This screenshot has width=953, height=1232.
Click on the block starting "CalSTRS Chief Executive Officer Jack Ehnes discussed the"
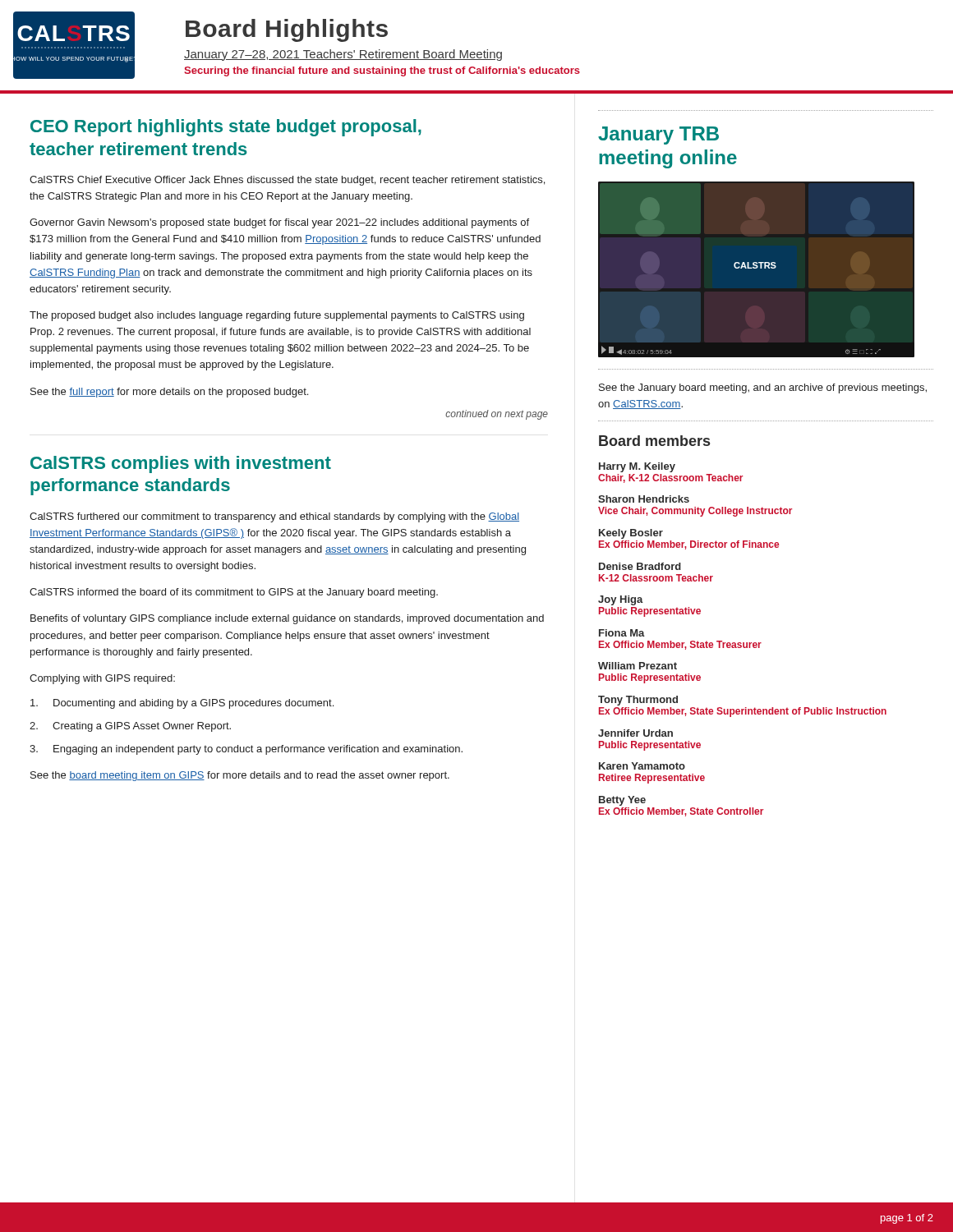[288, 188]
